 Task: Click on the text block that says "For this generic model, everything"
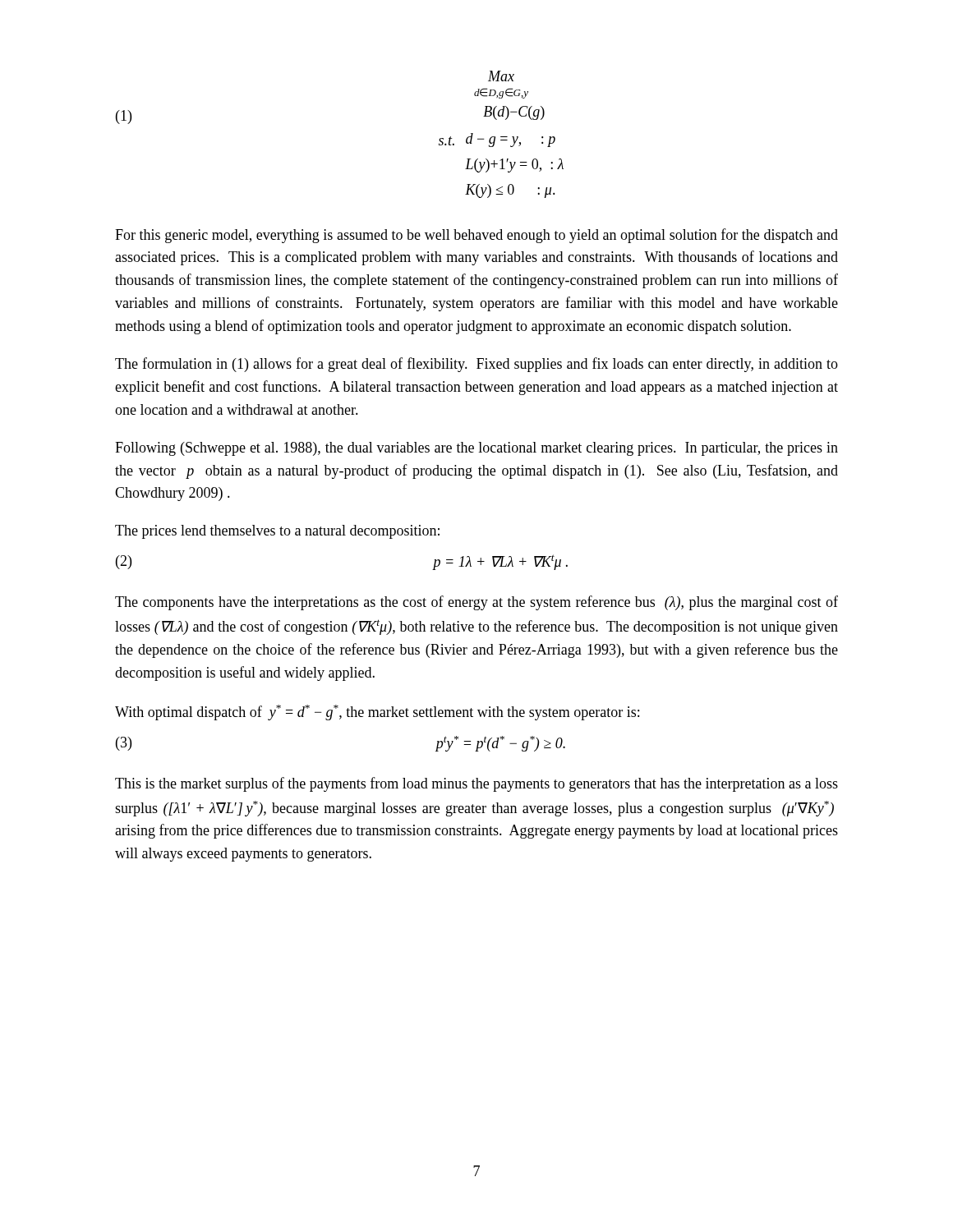tap(476, 281)
